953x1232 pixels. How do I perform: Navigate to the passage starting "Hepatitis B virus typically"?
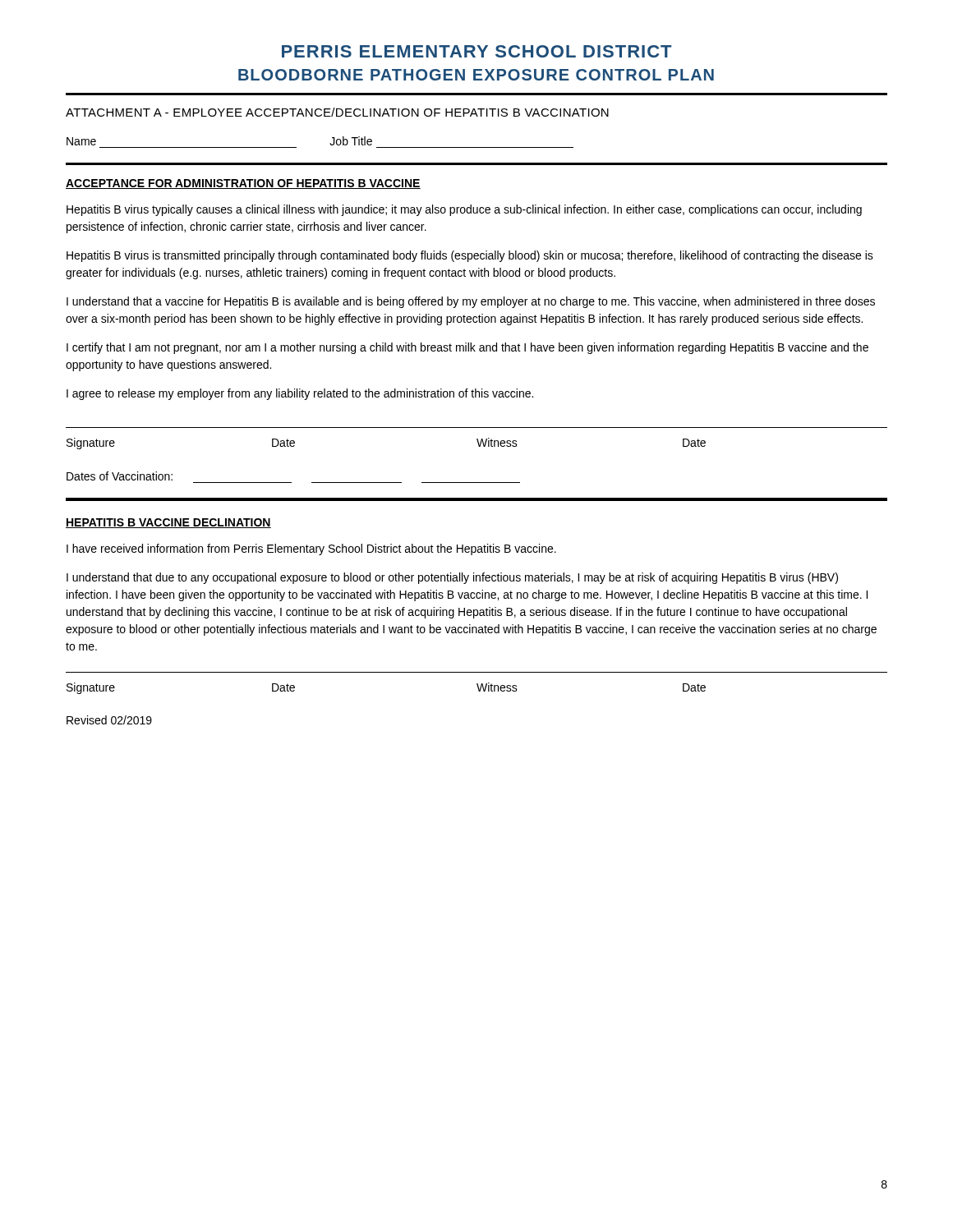464,218
